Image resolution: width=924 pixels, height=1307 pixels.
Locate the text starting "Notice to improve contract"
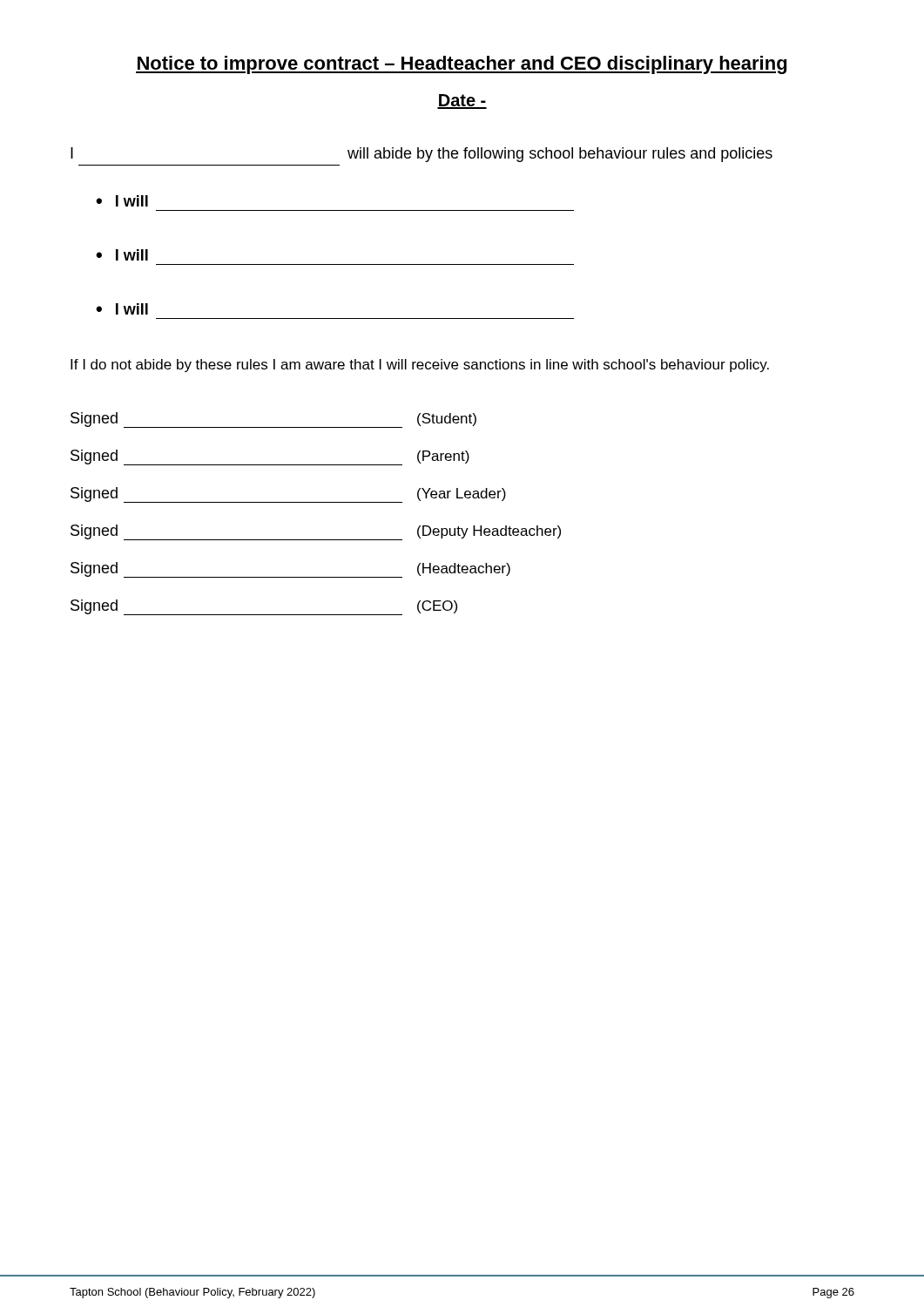click(x=462, y=64)
